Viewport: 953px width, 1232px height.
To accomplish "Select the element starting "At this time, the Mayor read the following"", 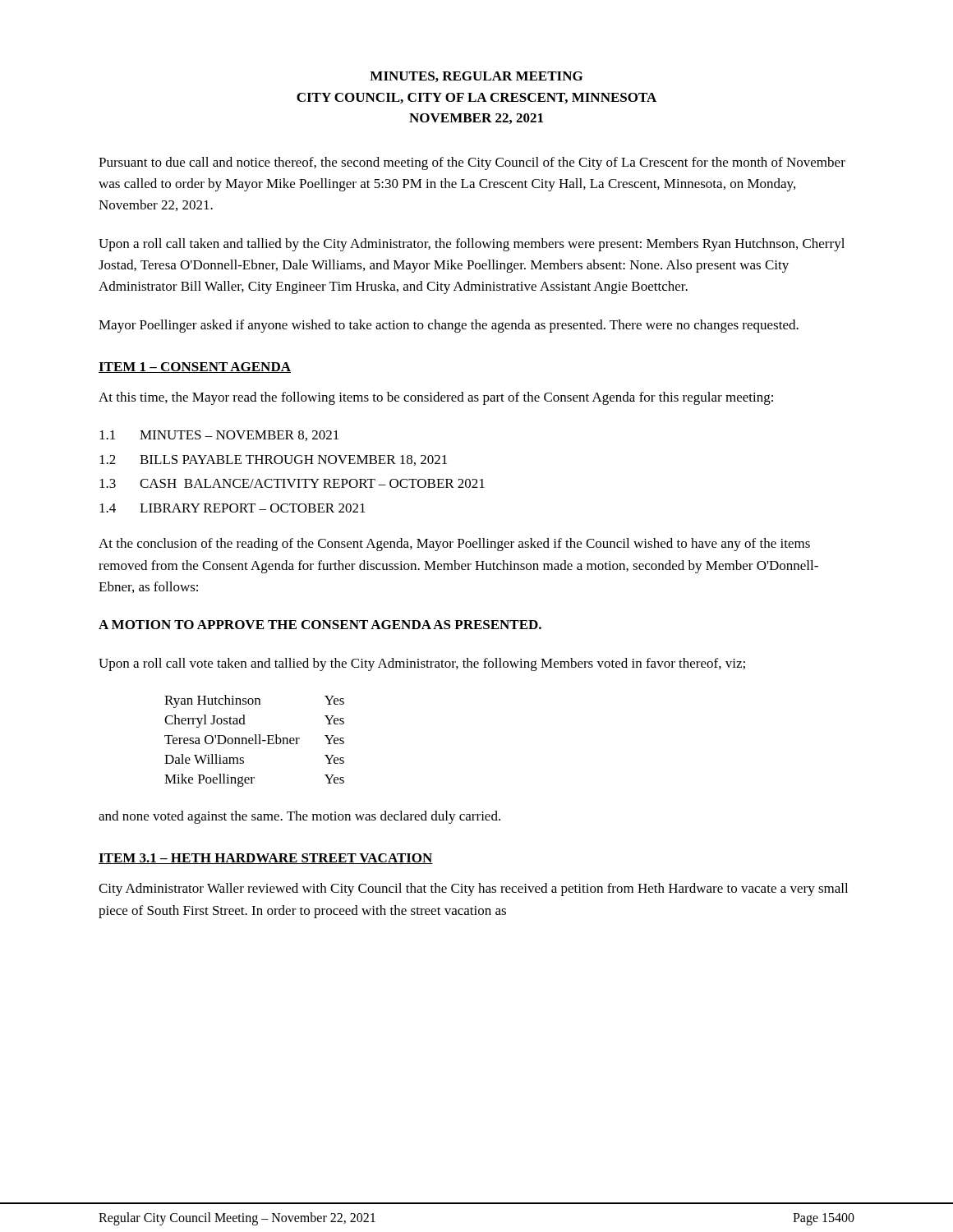I will 436,397.
